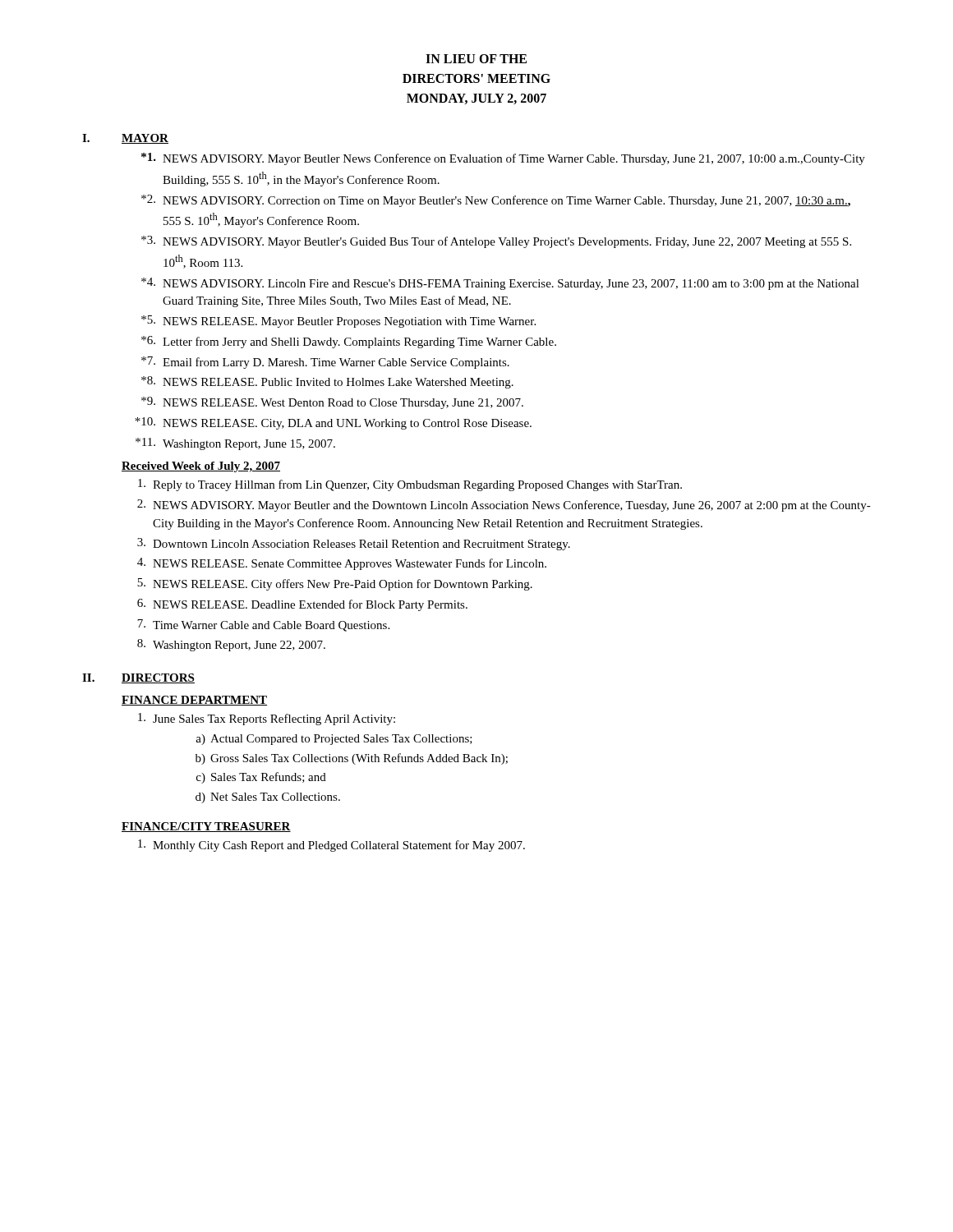Screen dimensions: 1232x953
Task: Click where it says "Received Week of July 2, 2007"
Action: tap(201, 466)
